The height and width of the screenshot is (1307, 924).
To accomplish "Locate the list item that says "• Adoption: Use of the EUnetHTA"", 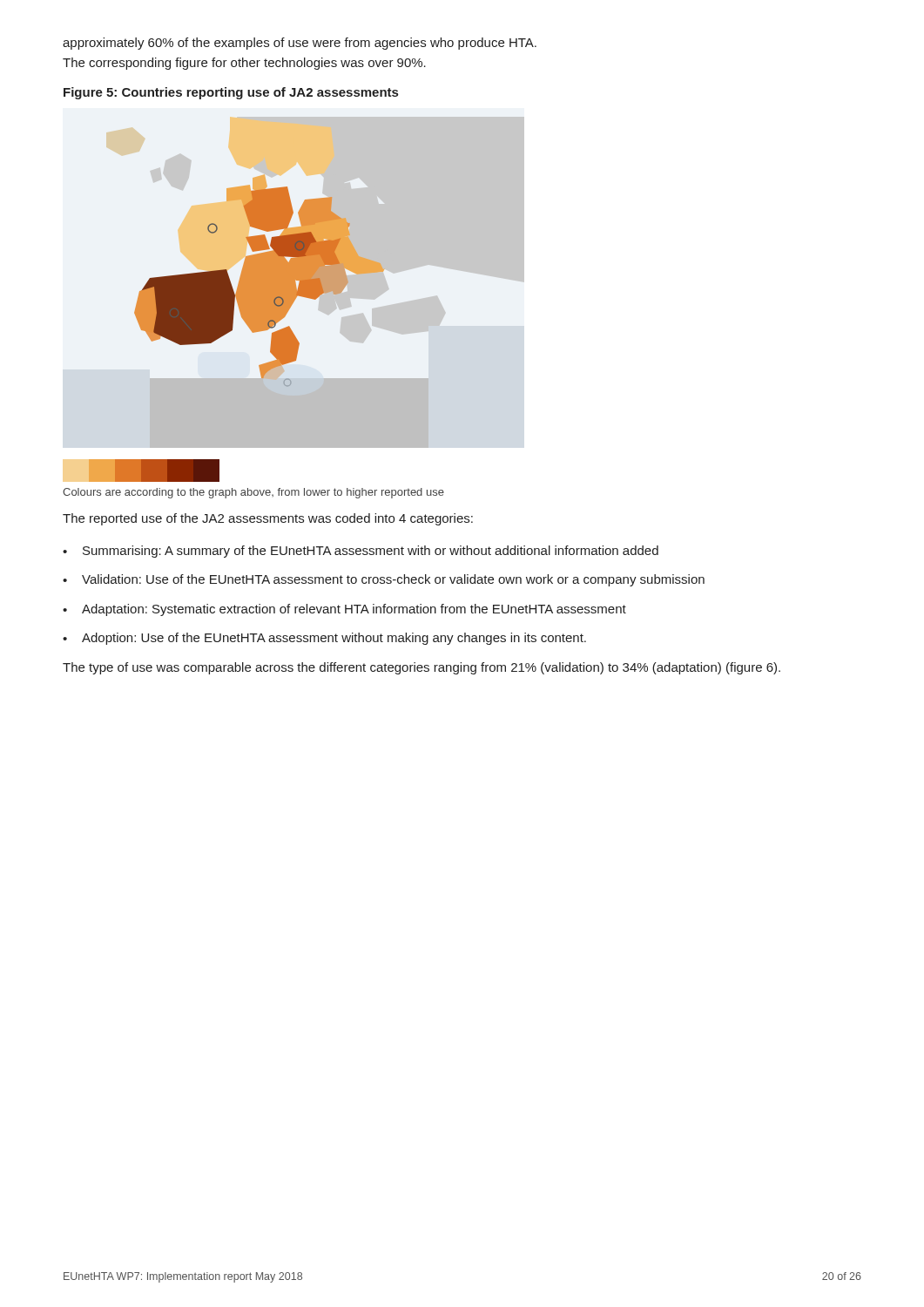I will point(462,638).
